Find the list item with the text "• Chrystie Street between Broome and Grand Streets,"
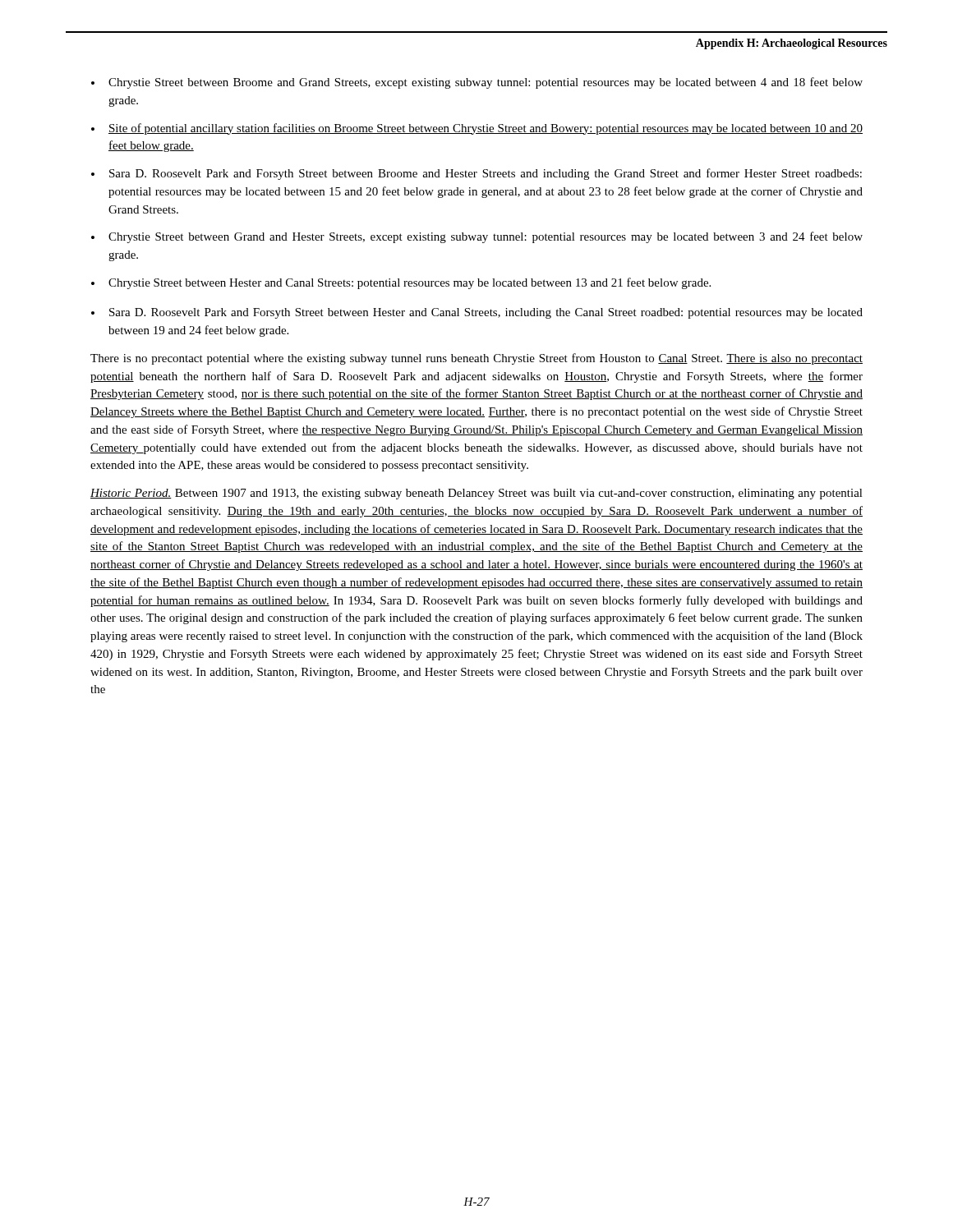The height and width of the screenshot is (1232, 953). click(x=476, y=92)
